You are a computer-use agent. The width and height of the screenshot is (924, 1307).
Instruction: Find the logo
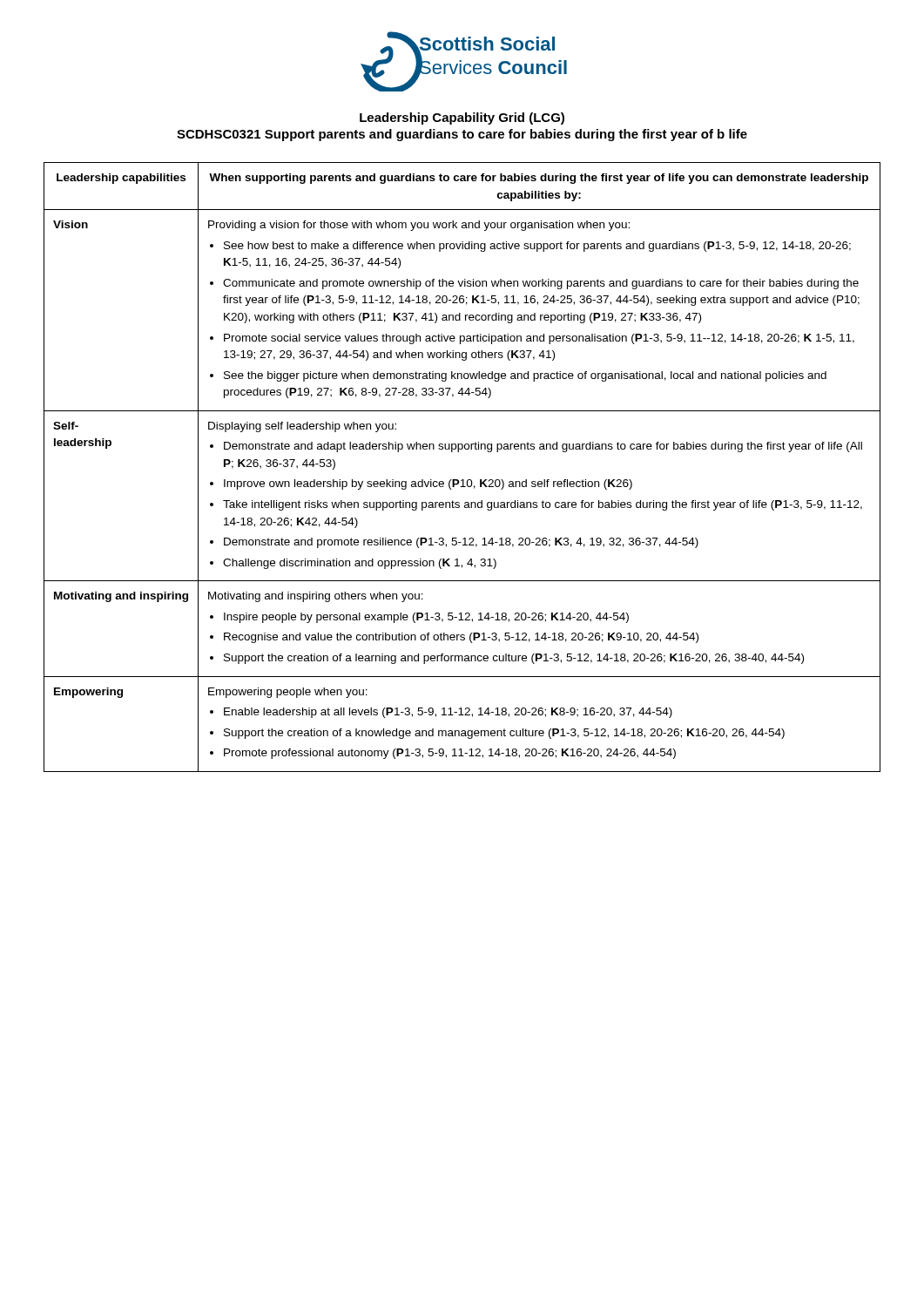click(x=462, y=60)
